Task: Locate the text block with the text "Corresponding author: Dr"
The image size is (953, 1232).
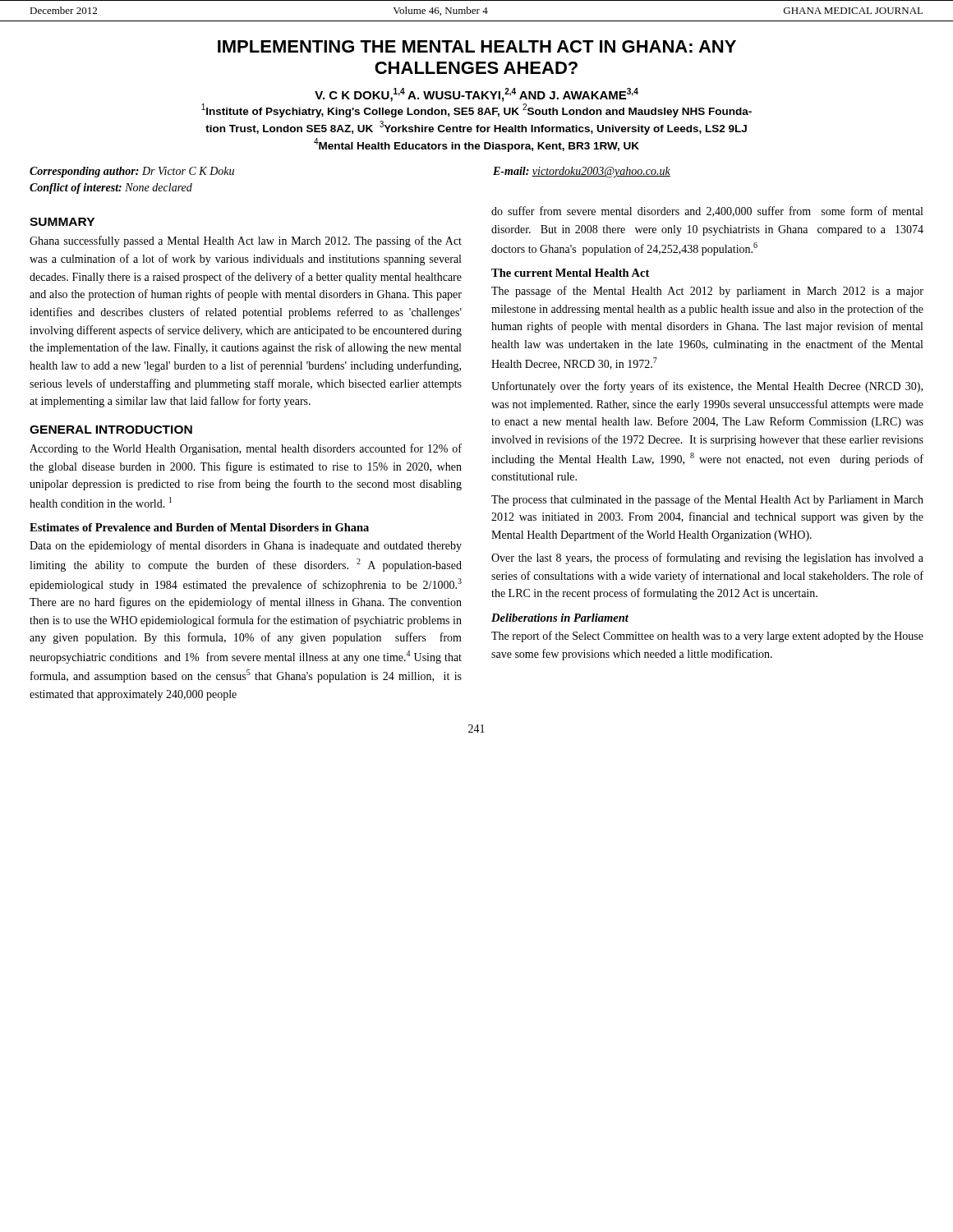Action: coord(127,172)
